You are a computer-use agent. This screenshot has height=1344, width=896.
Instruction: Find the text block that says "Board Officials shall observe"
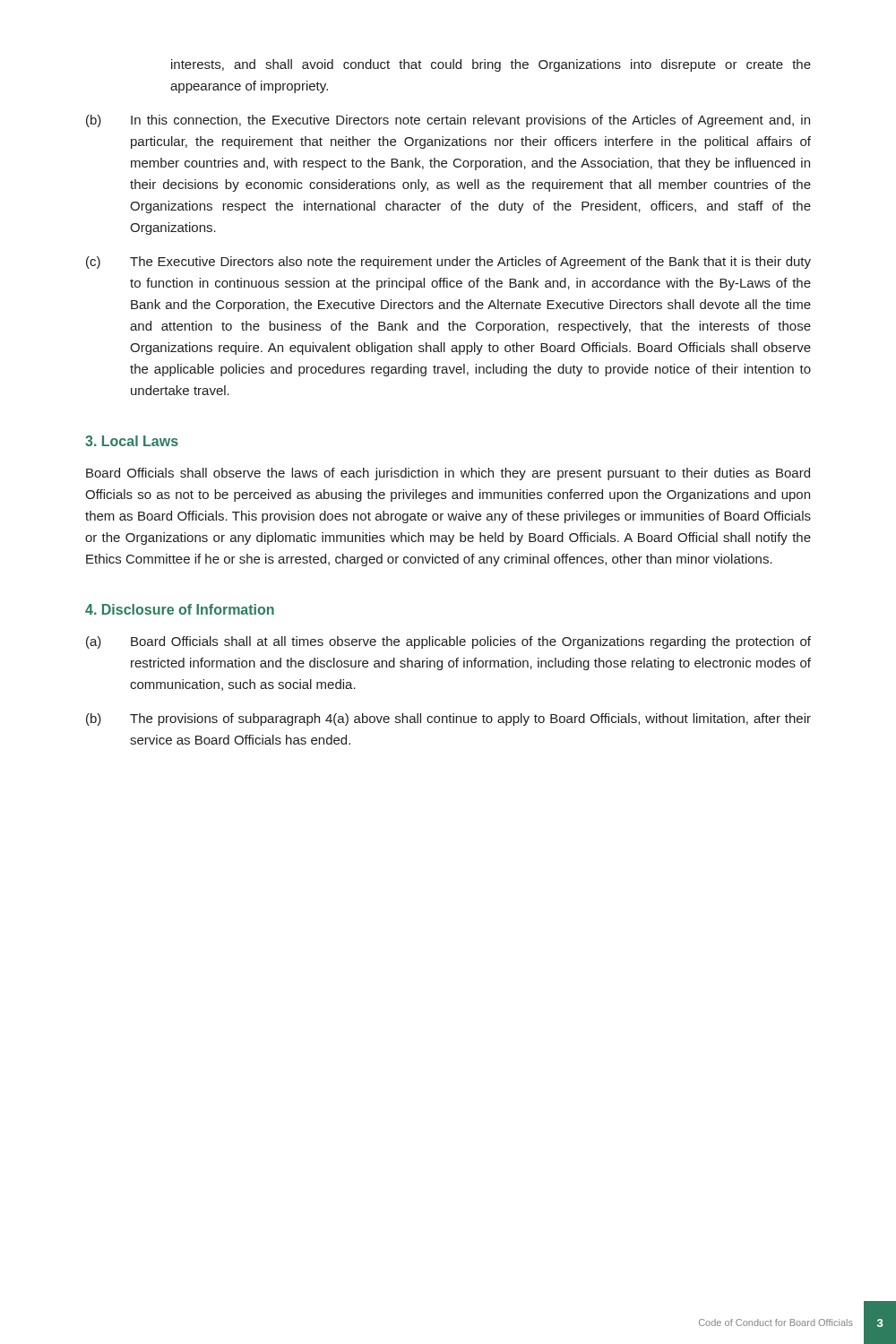[448, 516]
